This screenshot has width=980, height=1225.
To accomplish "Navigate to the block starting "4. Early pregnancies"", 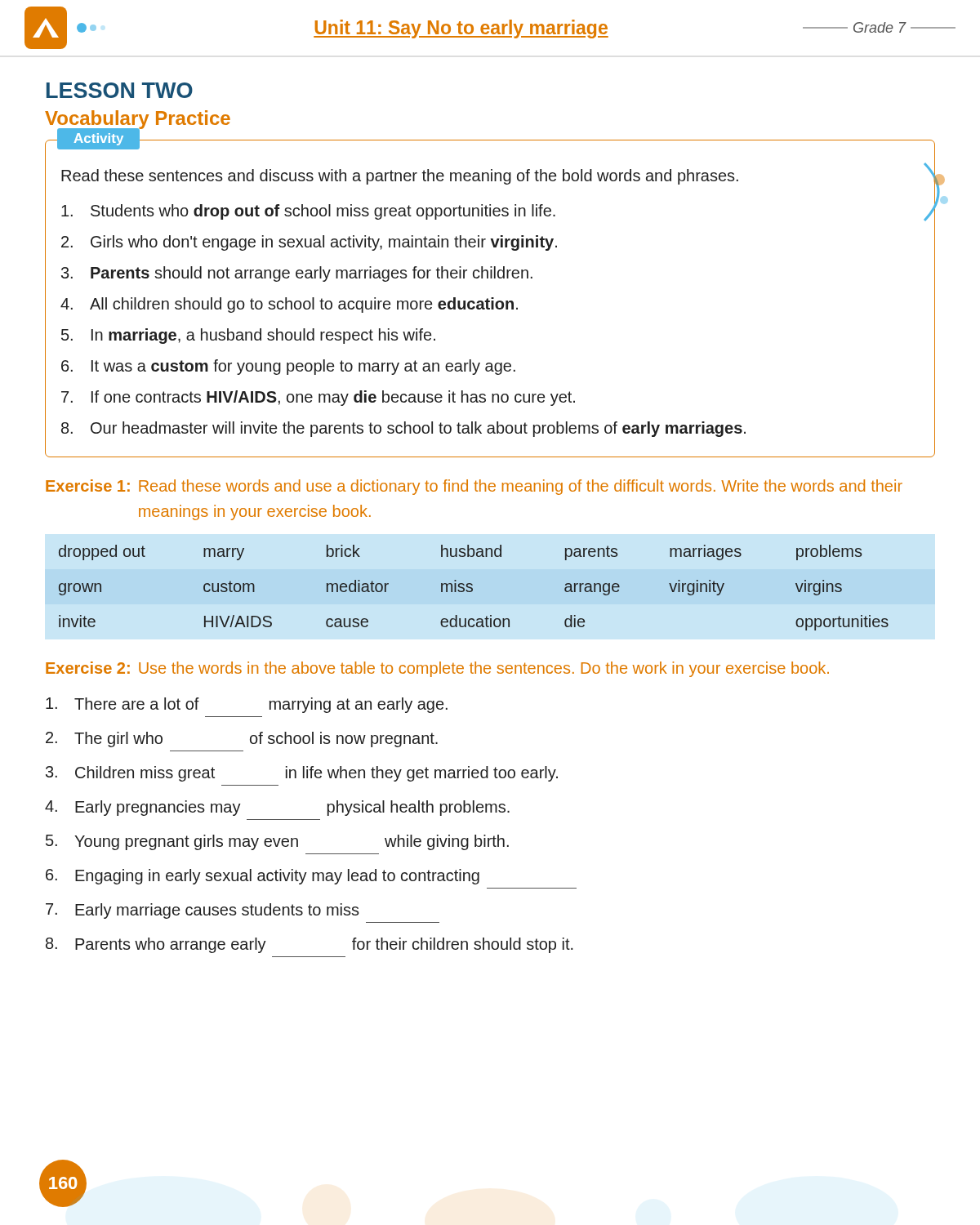I will (151, 808).
